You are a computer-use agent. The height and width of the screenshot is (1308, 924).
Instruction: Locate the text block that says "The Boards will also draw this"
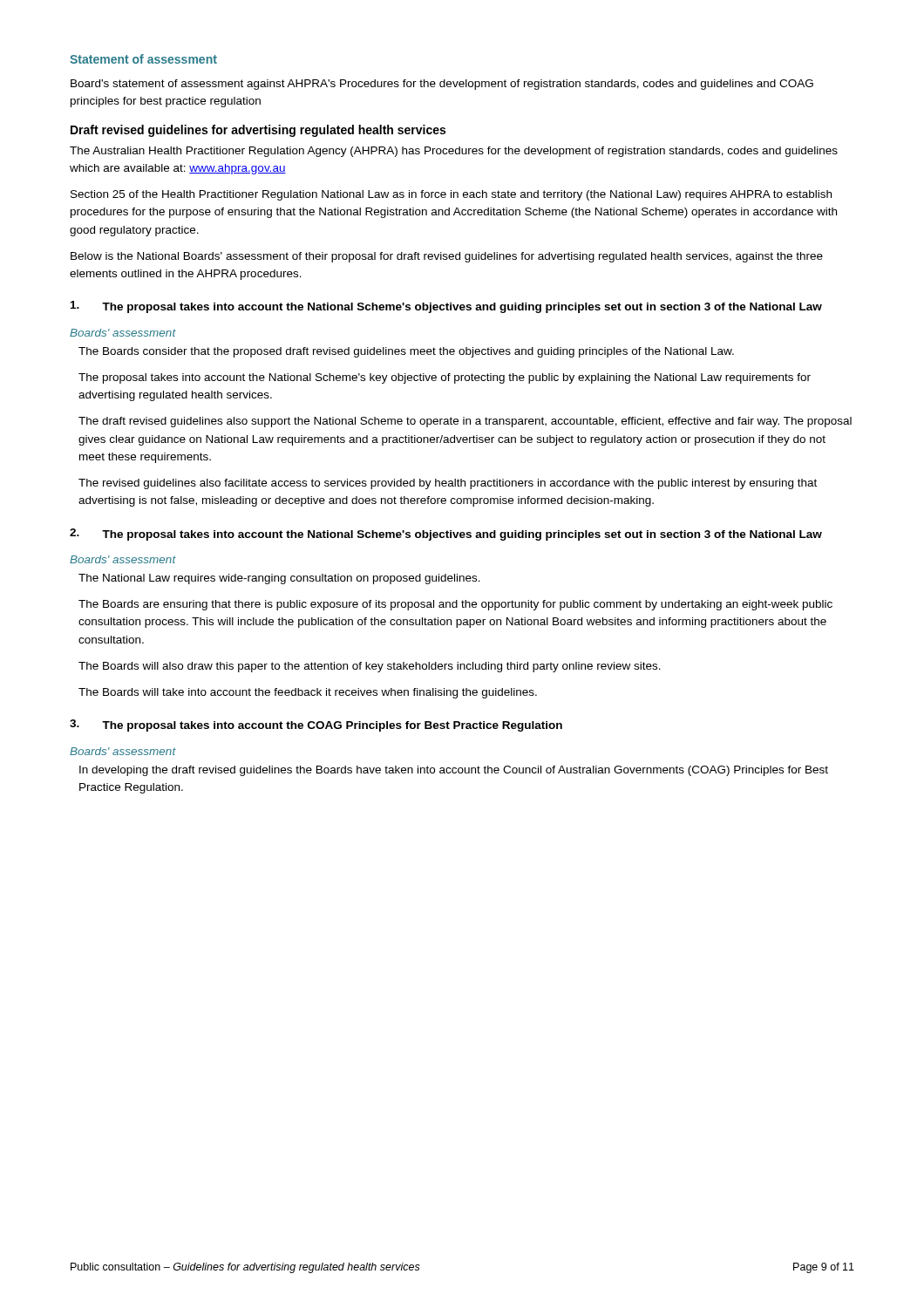coord(370,666)
